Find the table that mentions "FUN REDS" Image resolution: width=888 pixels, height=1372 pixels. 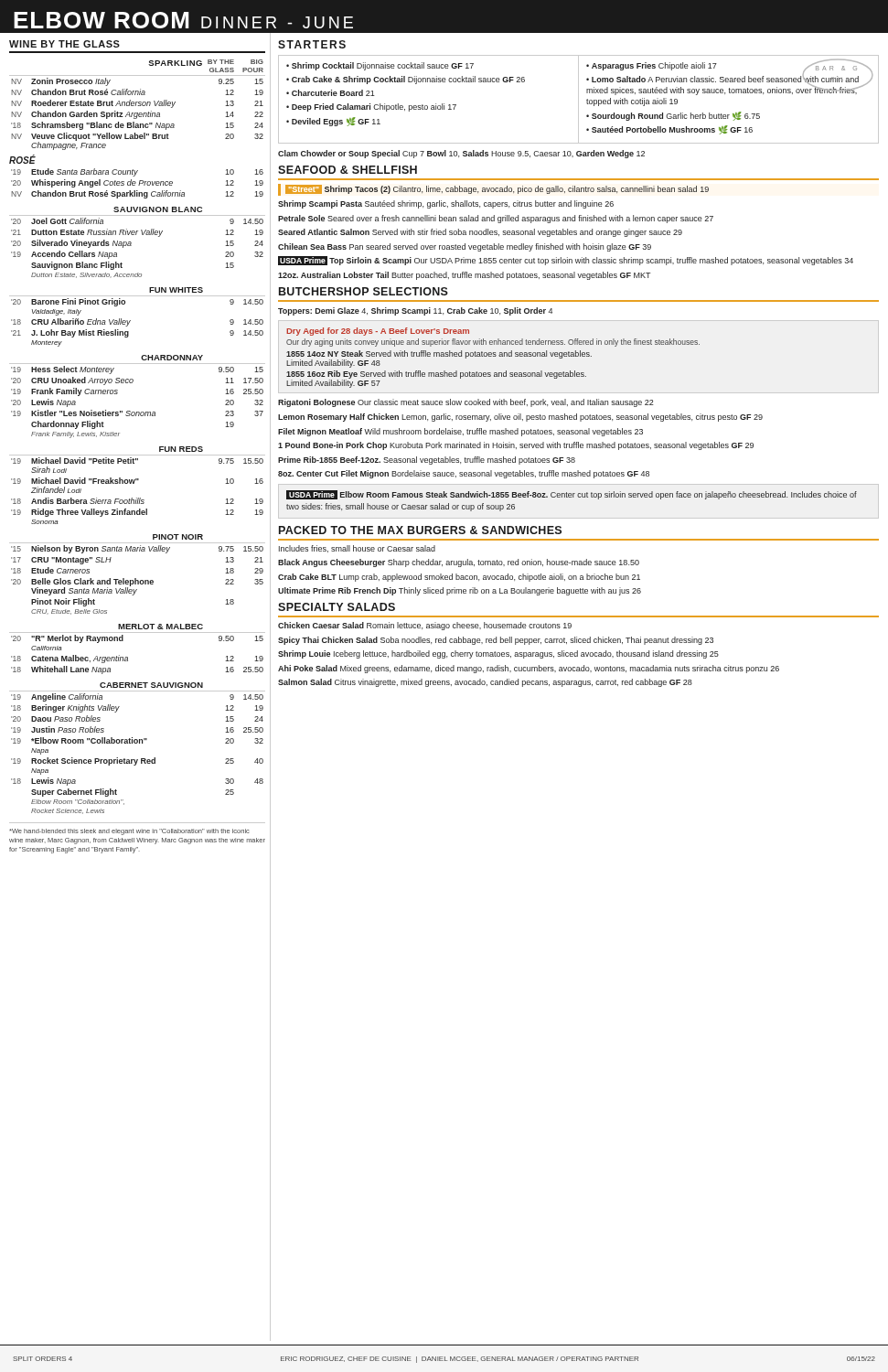(137, 485)
